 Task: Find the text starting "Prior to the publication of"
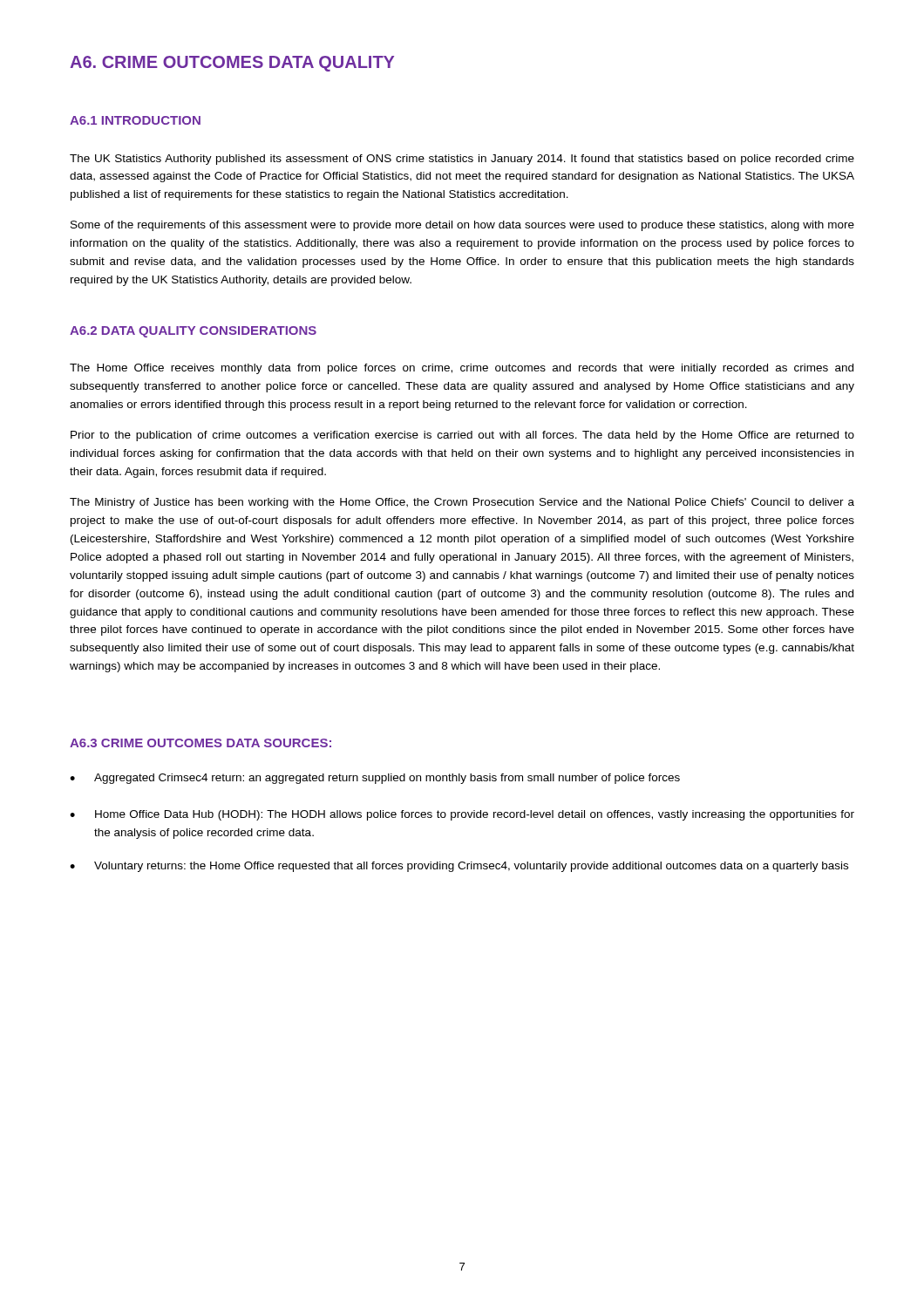point(462,454)
